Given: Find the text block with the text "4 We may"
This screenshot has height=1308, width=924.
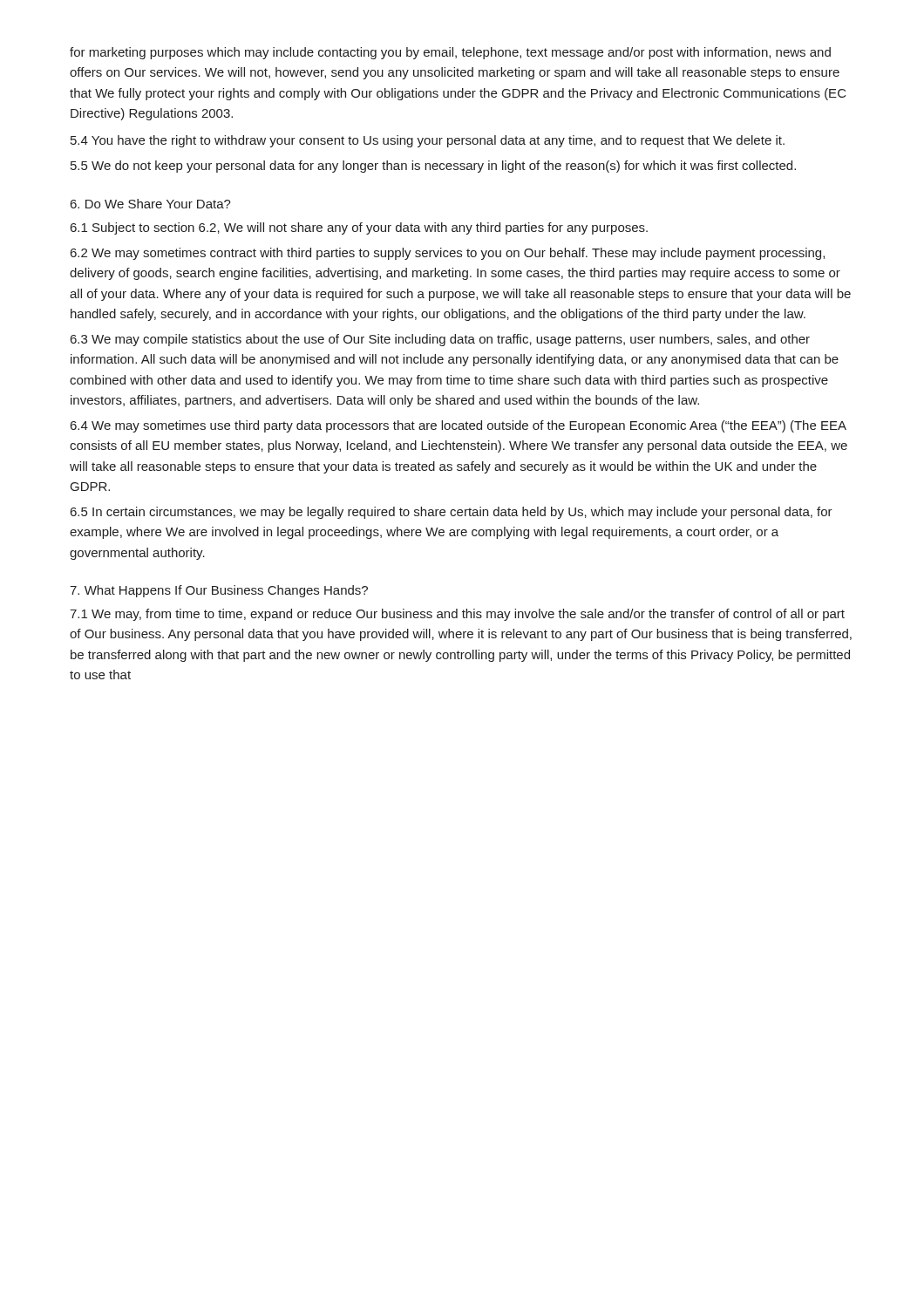Looking at the screenshot, I should (x=459, y=456).
